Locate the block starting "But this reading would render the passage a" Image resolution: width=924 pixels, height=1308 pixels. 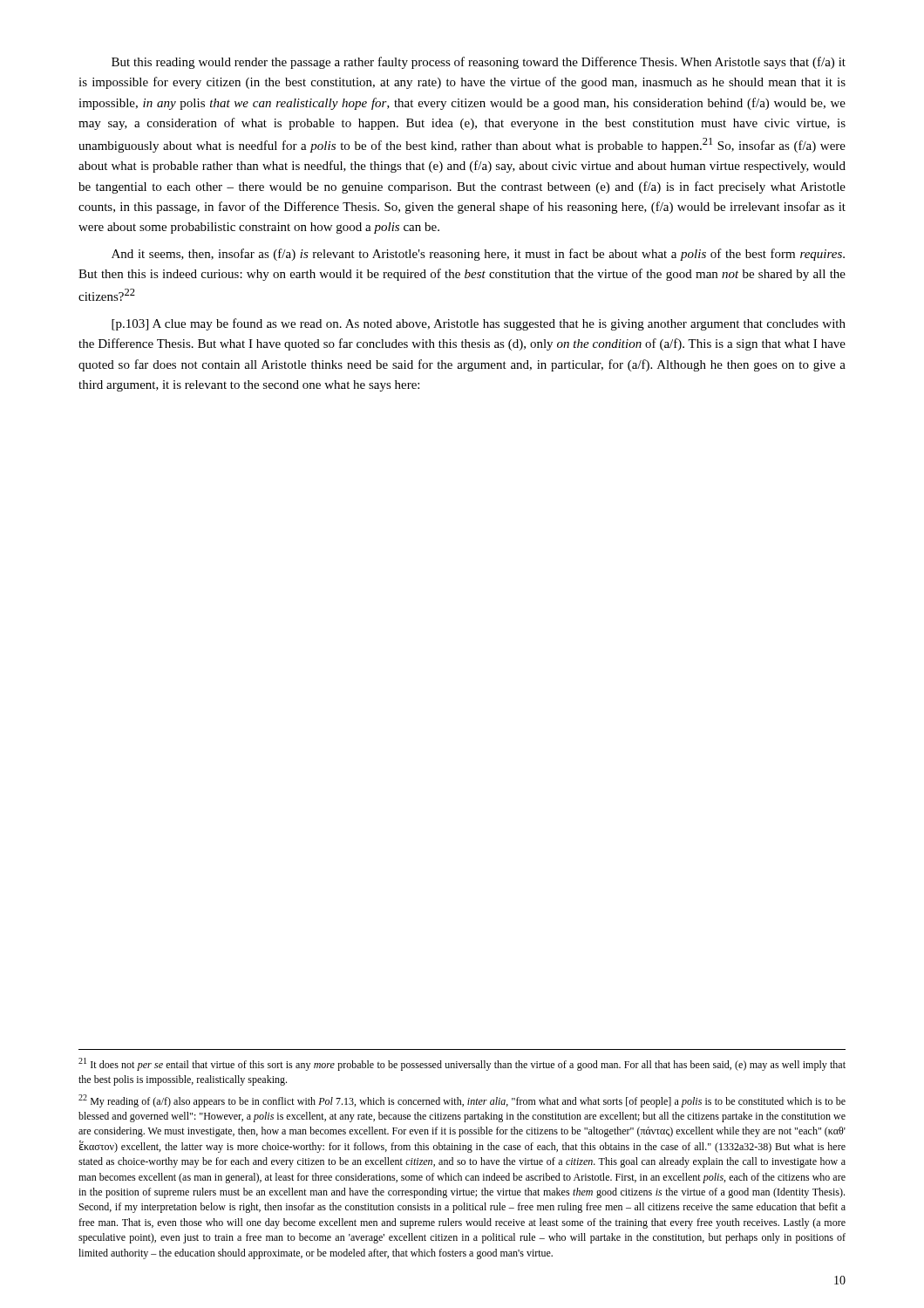point(462,145)
